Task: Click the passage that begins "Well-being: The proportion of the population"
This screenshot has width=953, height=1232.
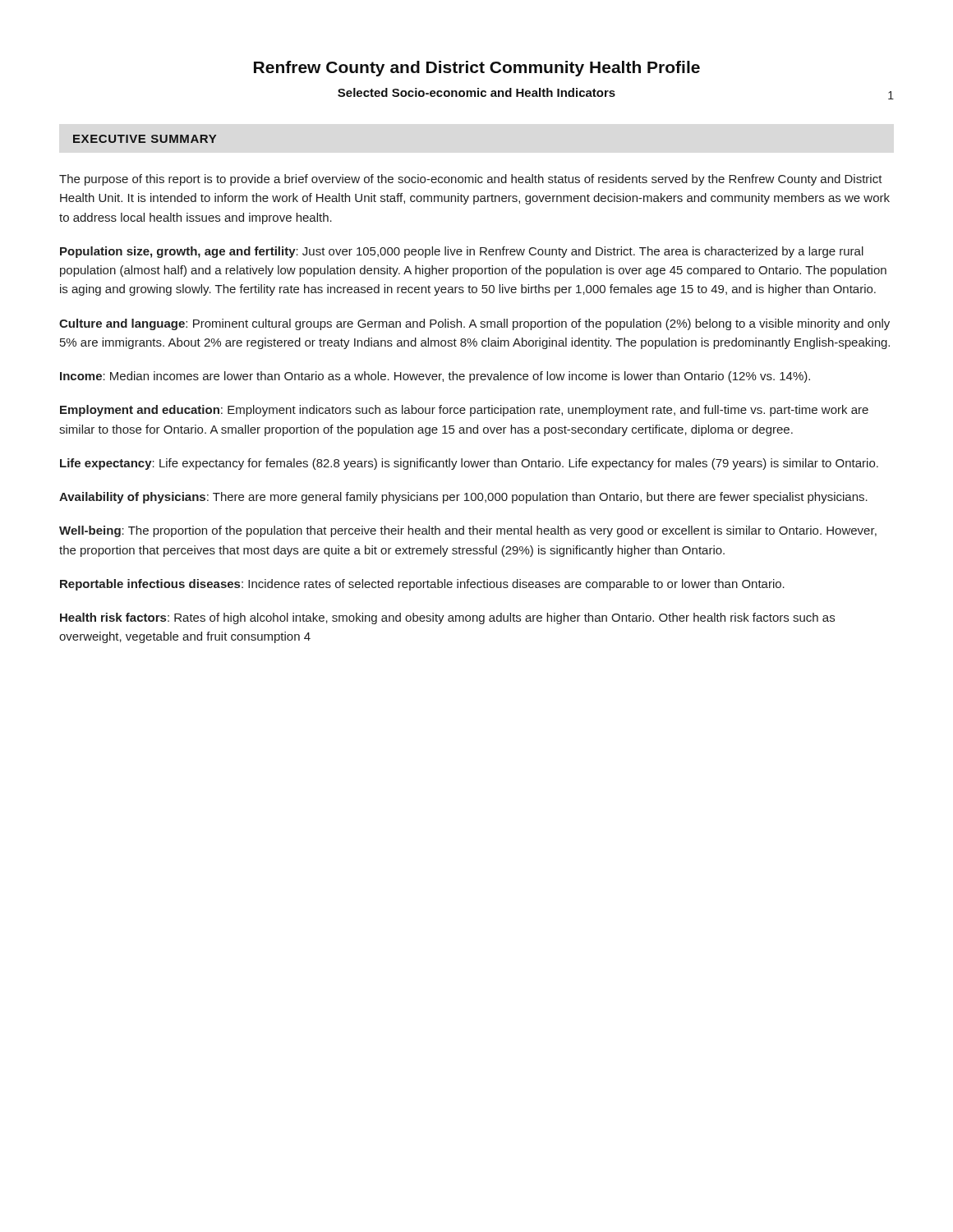Action: 476,540
